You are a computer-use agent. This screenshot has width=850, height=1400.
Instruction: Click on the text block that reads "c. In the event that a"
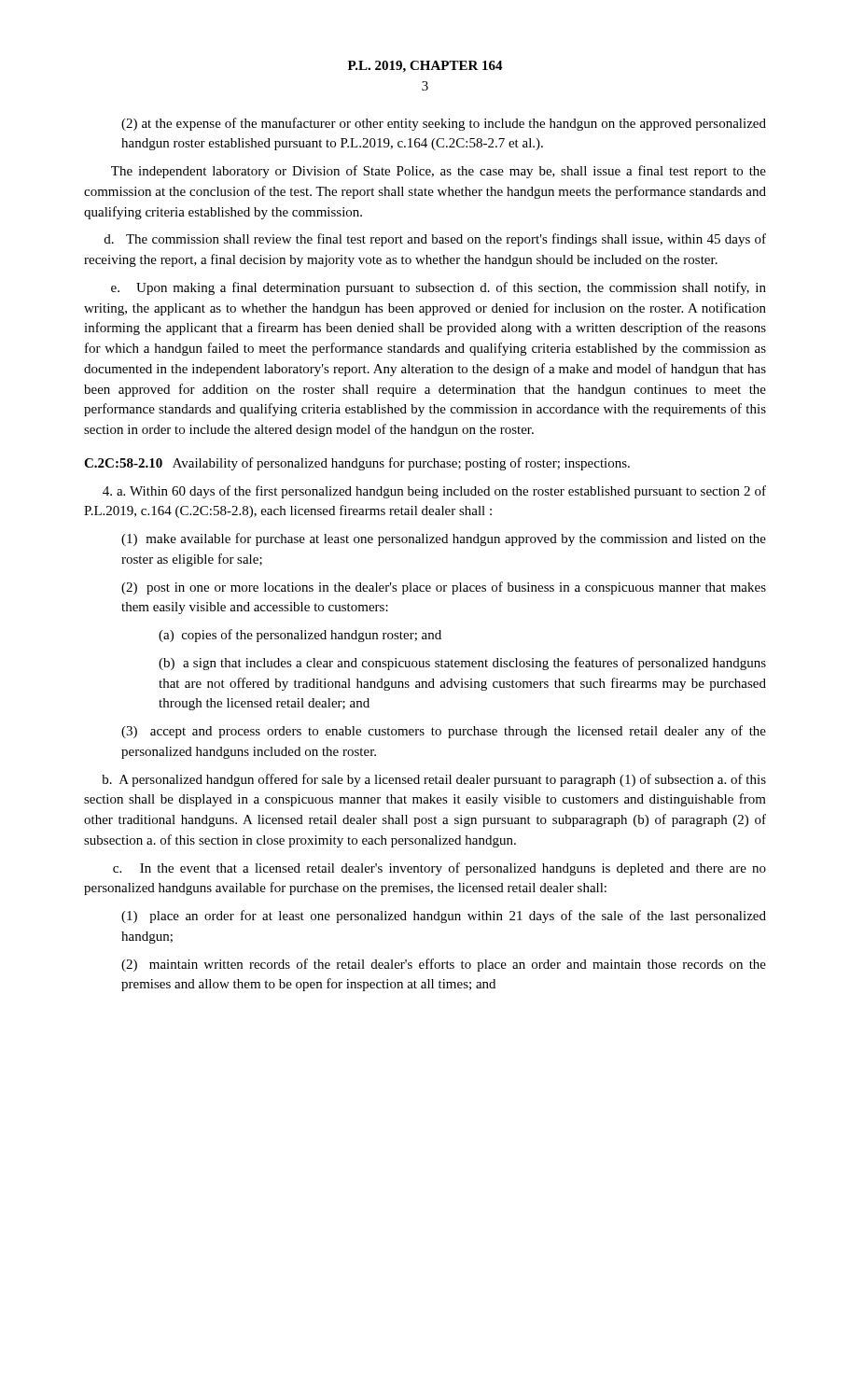coord(425,878)
